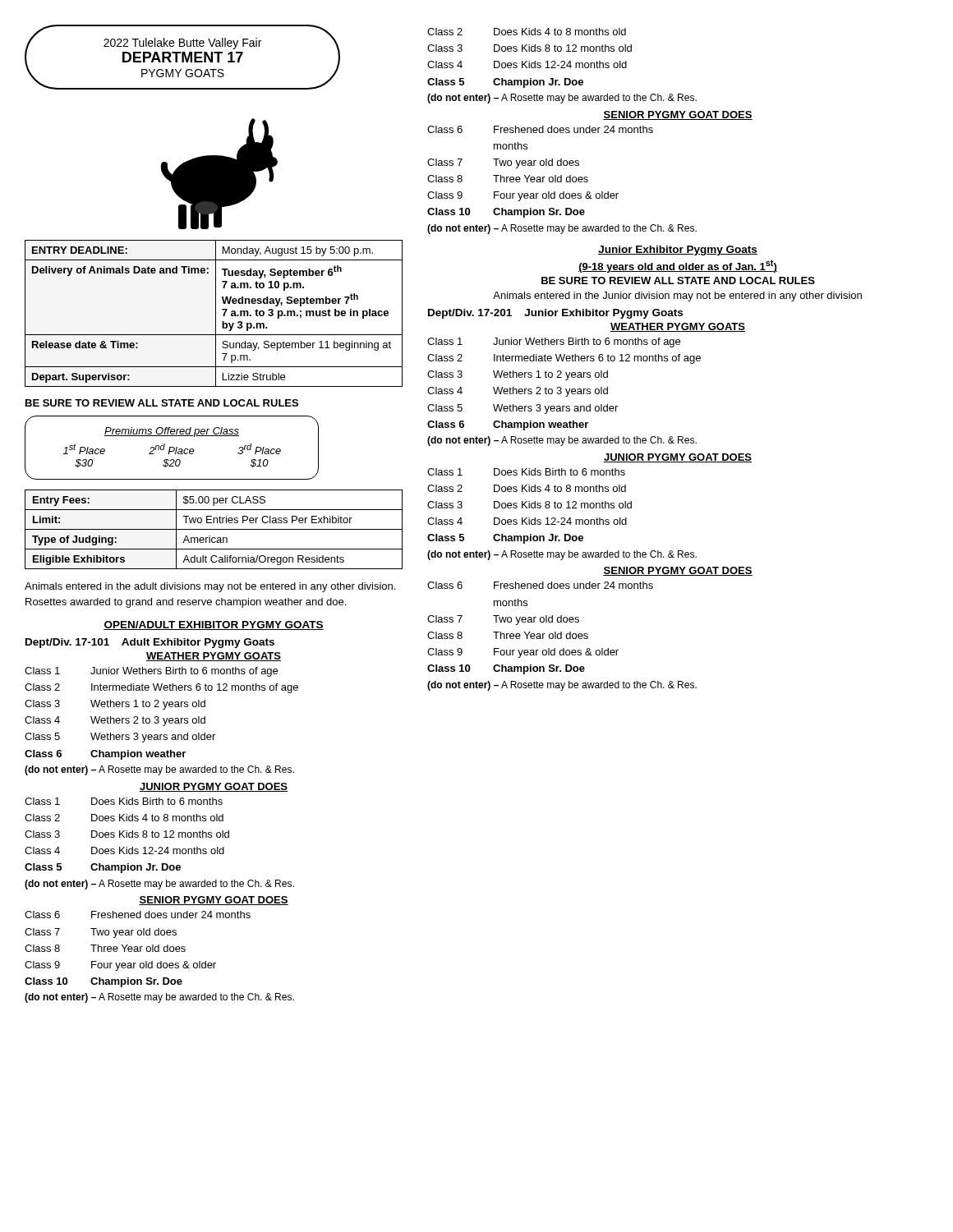Find the table that mentions "Release date &"
This screenshot has width=953, height=1232.
coord(214,313)
